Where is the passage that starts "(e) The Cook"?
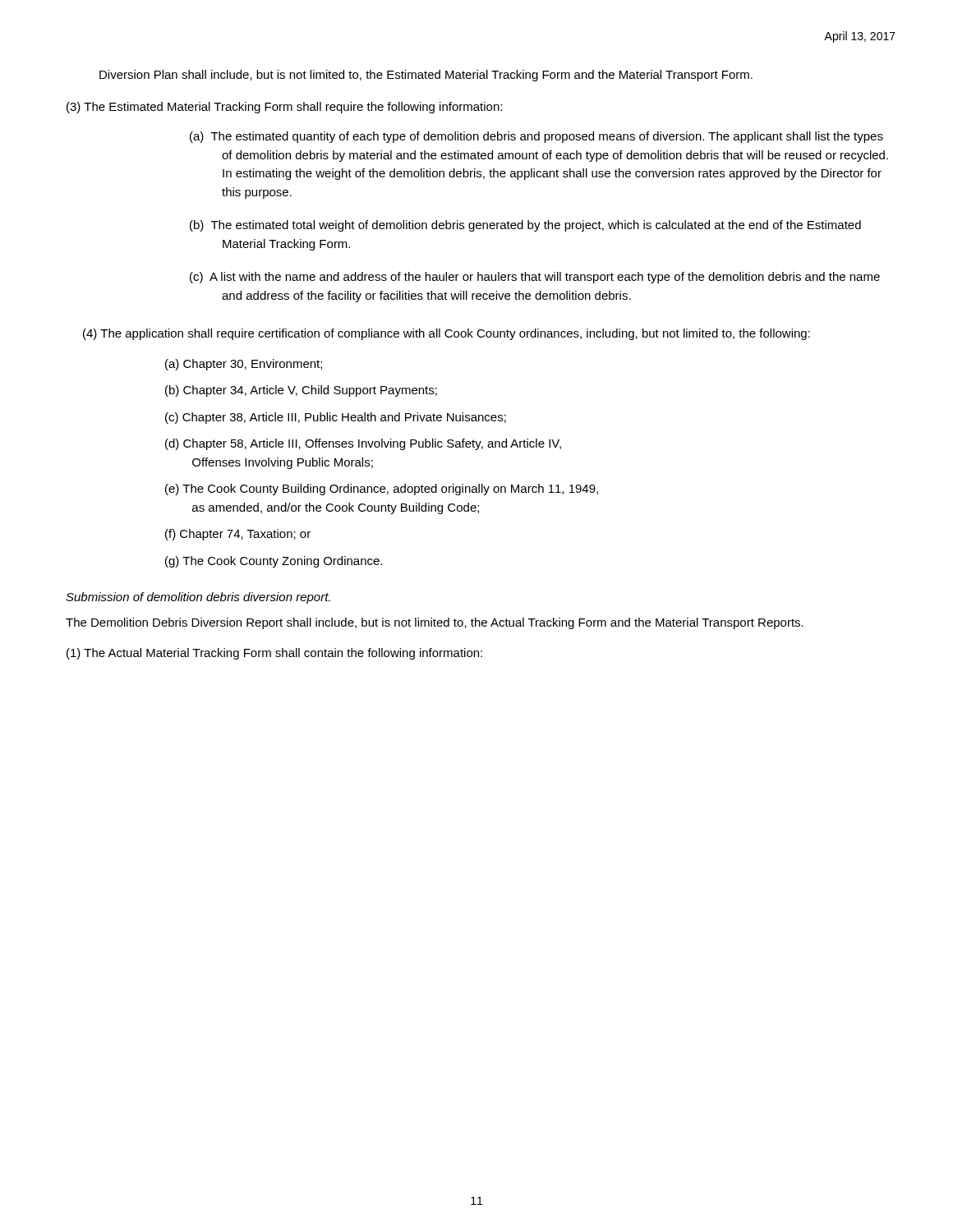The image size is (953, 1232). (x=382, y=498)
